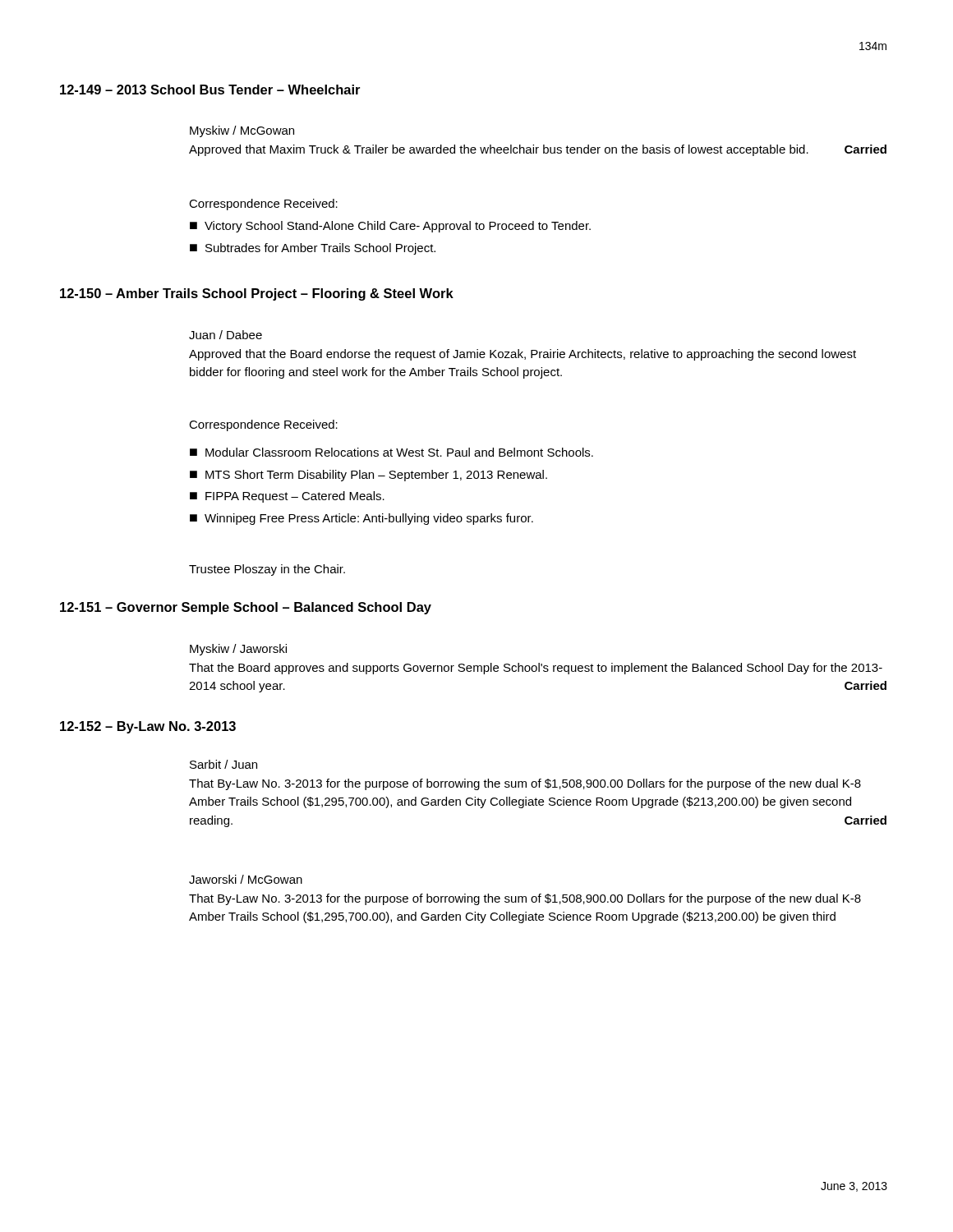The width and height of the screenshot is (953, 1232).
Task: Find the block on this page that starts "Jaworski / McGowan That By-Law No. 3-2013"
Action: (525, 898)
